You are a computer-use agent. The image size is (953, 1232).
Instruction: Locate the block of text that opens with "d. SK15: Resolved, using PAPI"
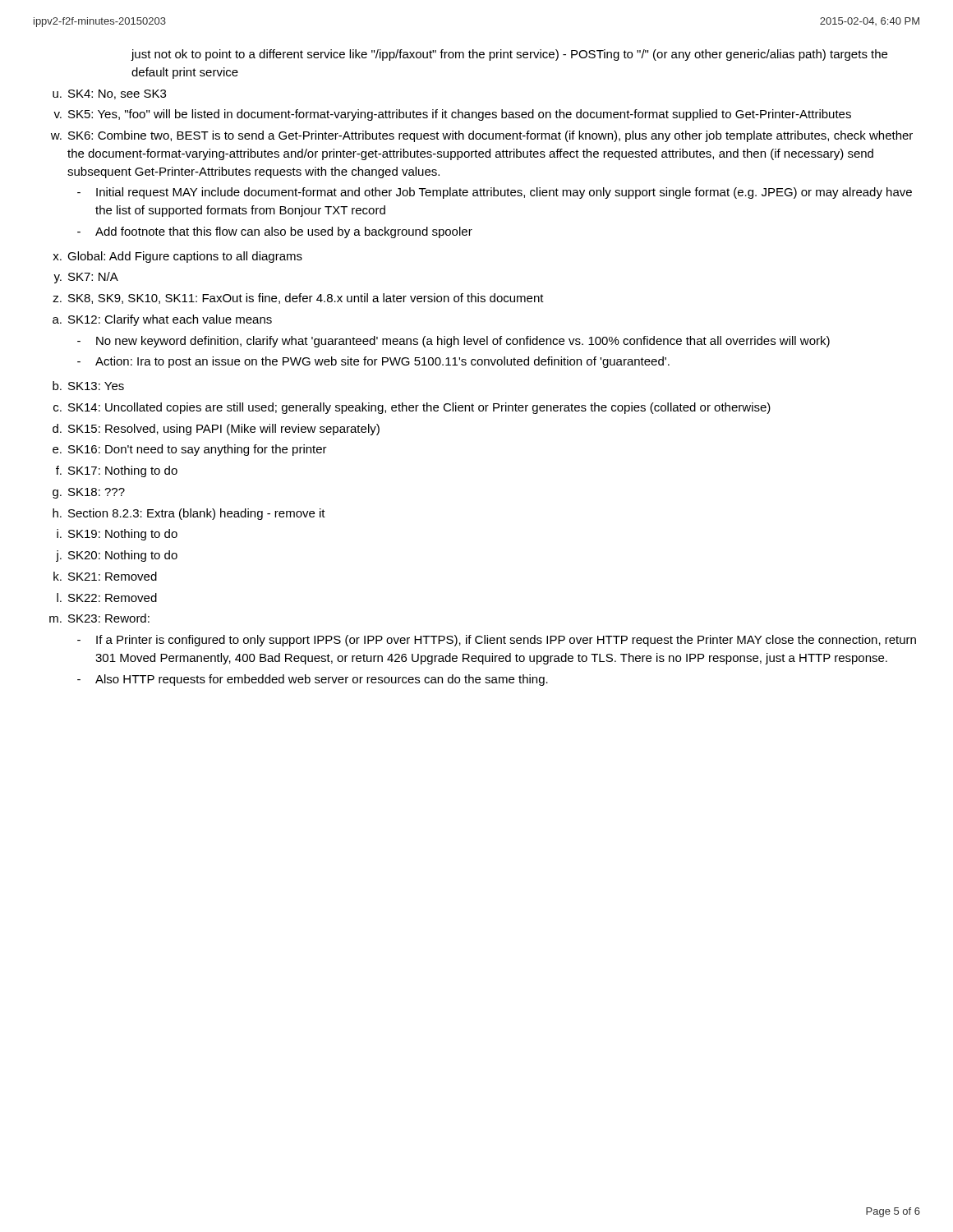(x=216, y=430)
